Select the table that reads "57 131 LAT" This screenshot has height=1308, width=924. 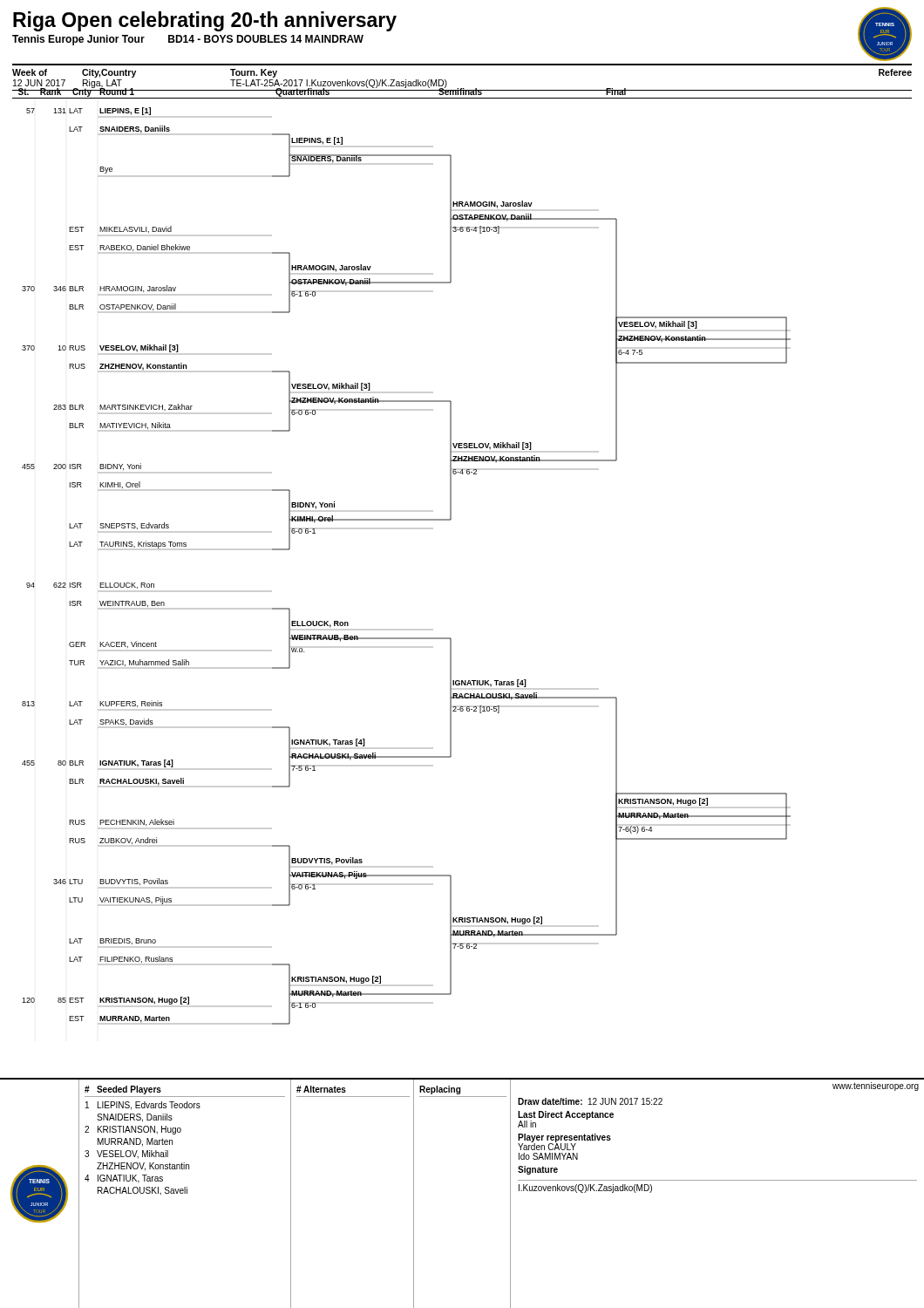[x=462, y=587]
